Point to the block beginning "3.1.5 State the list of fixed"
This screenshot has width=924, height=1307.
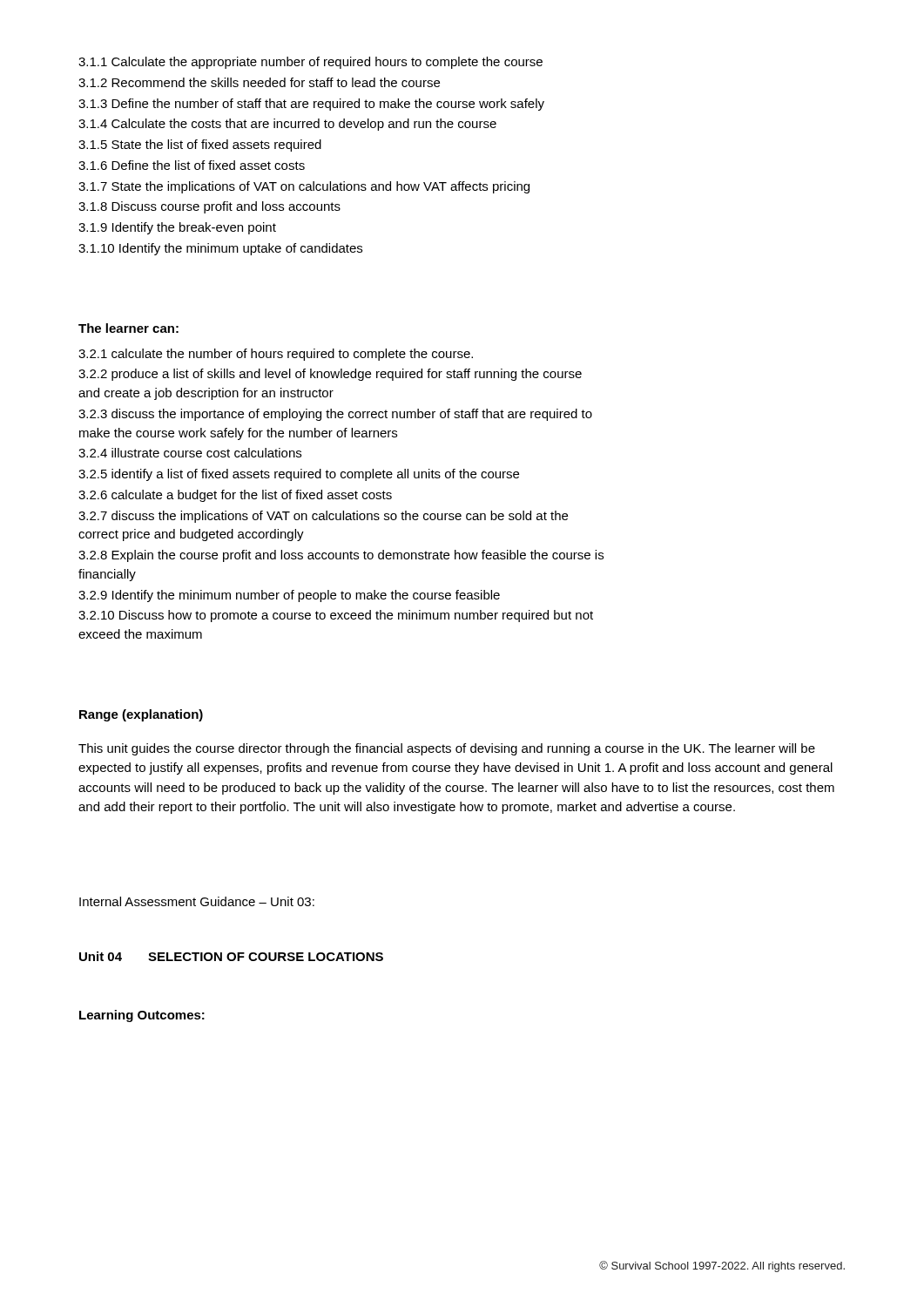[x=200, y=144]
